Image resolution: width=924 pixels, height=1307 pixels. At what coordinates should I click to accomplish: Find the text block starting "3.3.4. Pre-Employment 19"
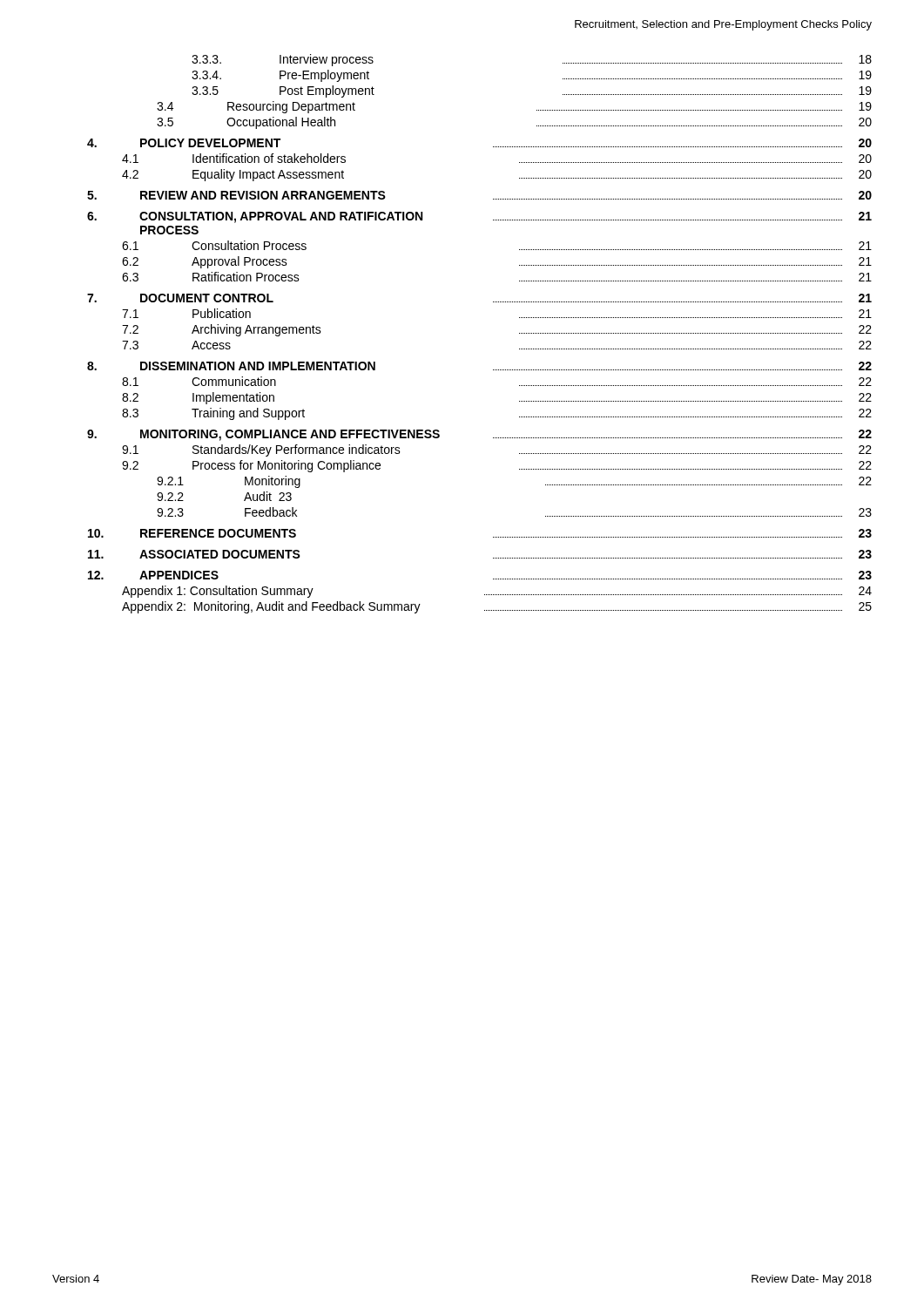[x=205, y=75]
